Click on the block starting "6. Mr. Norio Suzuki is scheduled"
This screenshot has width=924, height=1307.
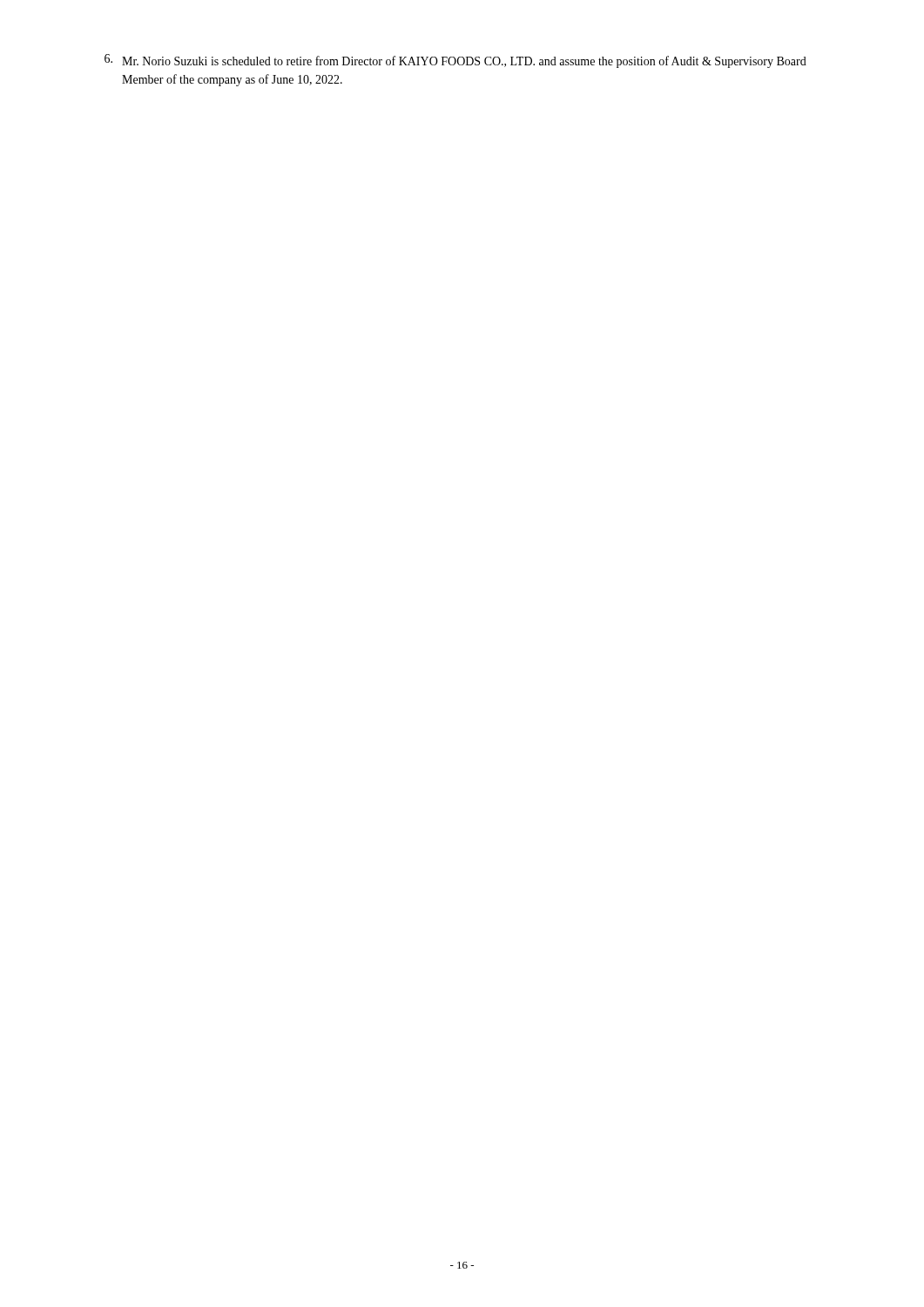tap(462, 71)
